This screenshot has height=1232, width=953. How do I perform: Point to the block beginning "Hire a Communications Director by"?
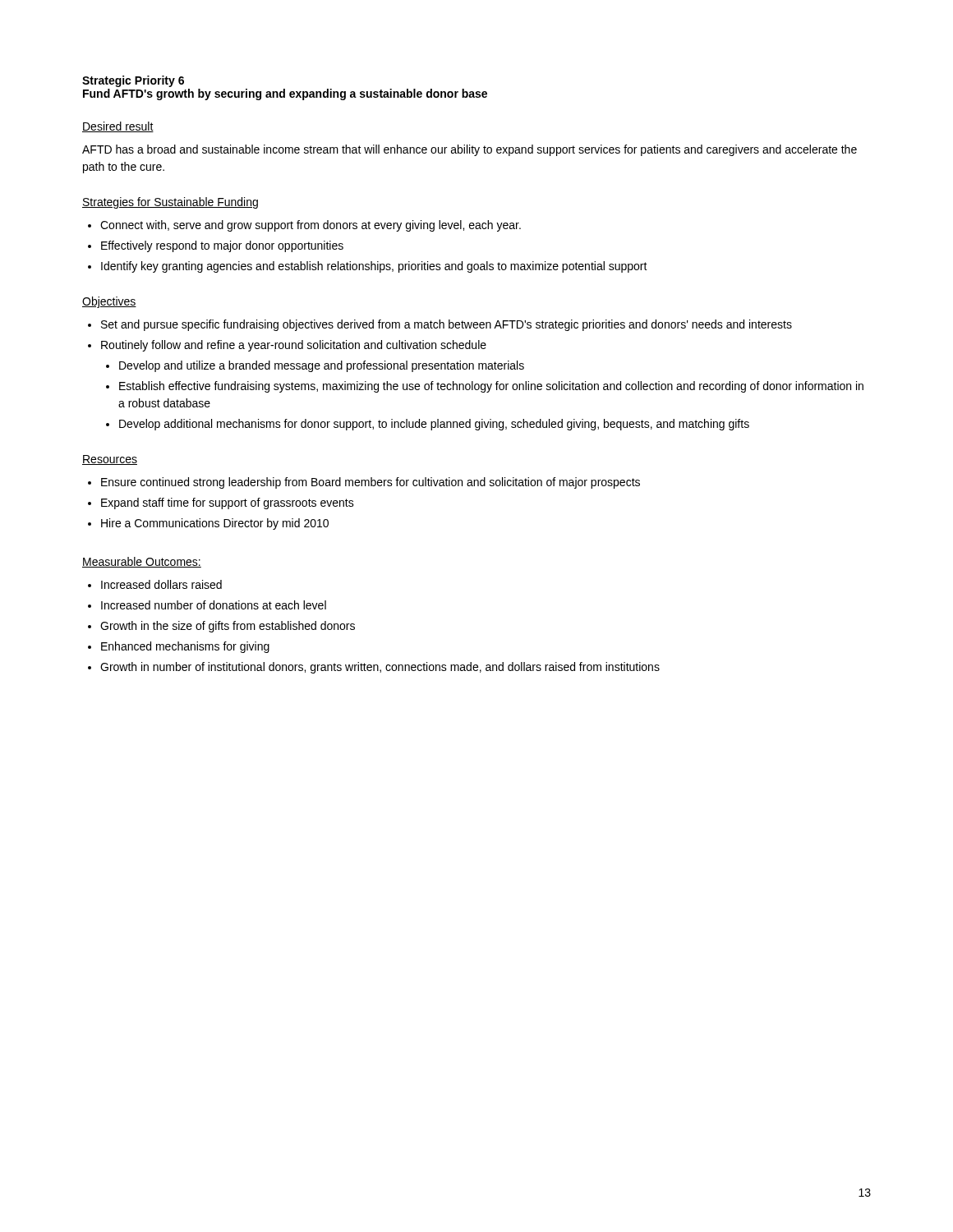coord(215,523)
